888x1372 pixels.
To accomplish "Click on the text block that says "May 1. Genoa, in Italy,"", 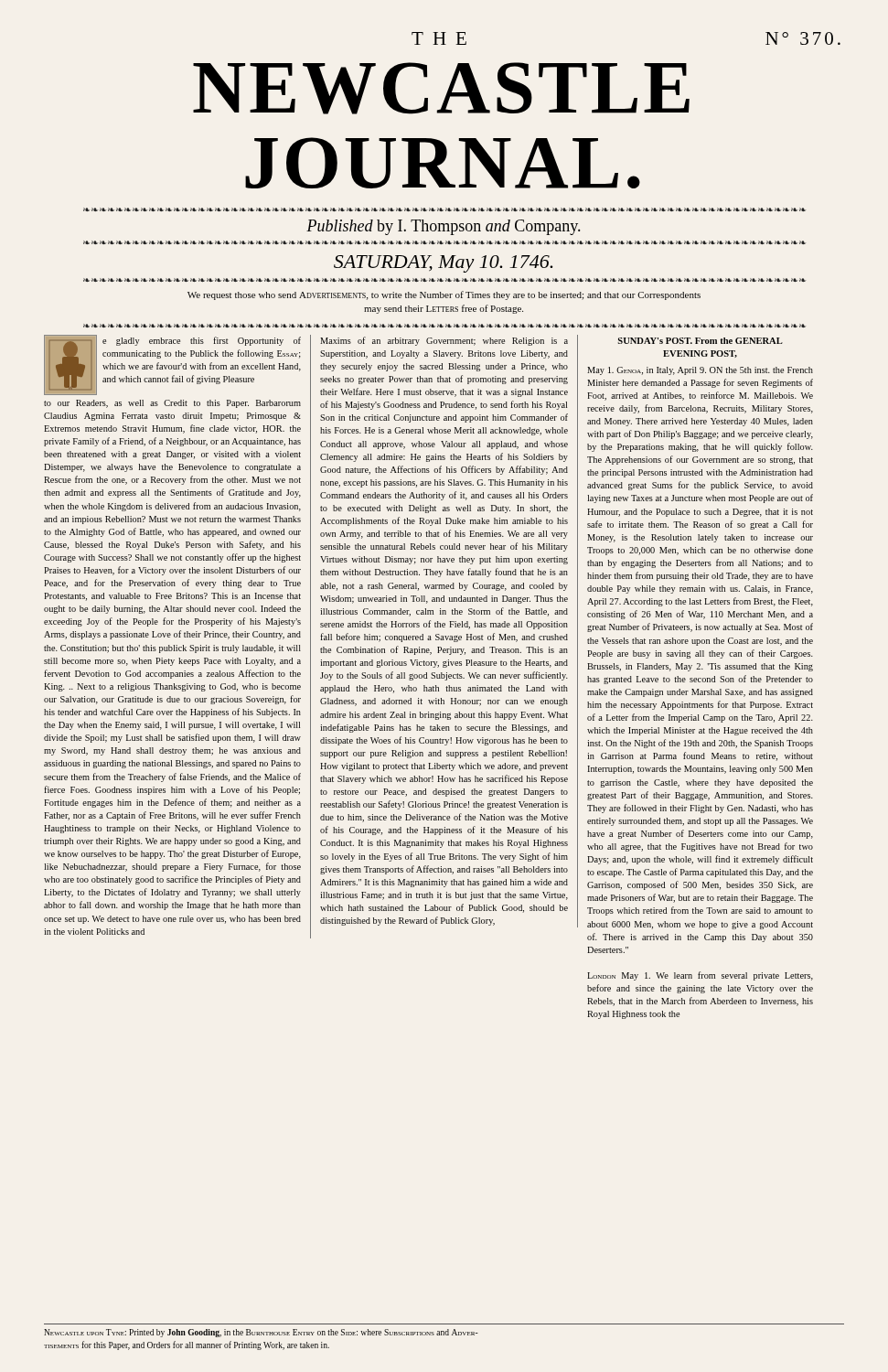I will click(700, 692).
